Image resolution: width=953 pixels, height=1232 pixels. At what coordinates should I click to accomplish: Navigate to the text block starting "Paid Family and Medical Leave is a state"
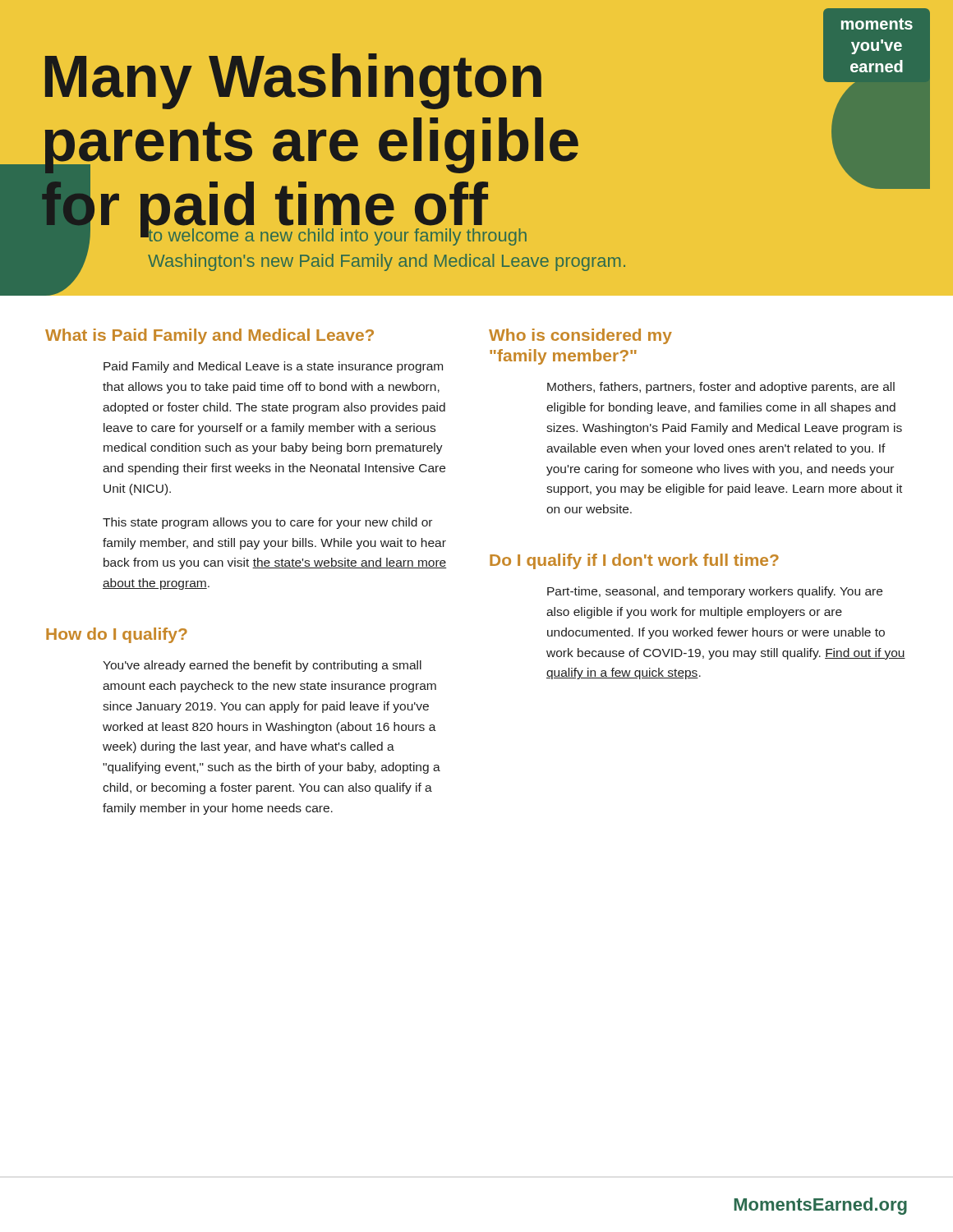click(x=275, y=475)
